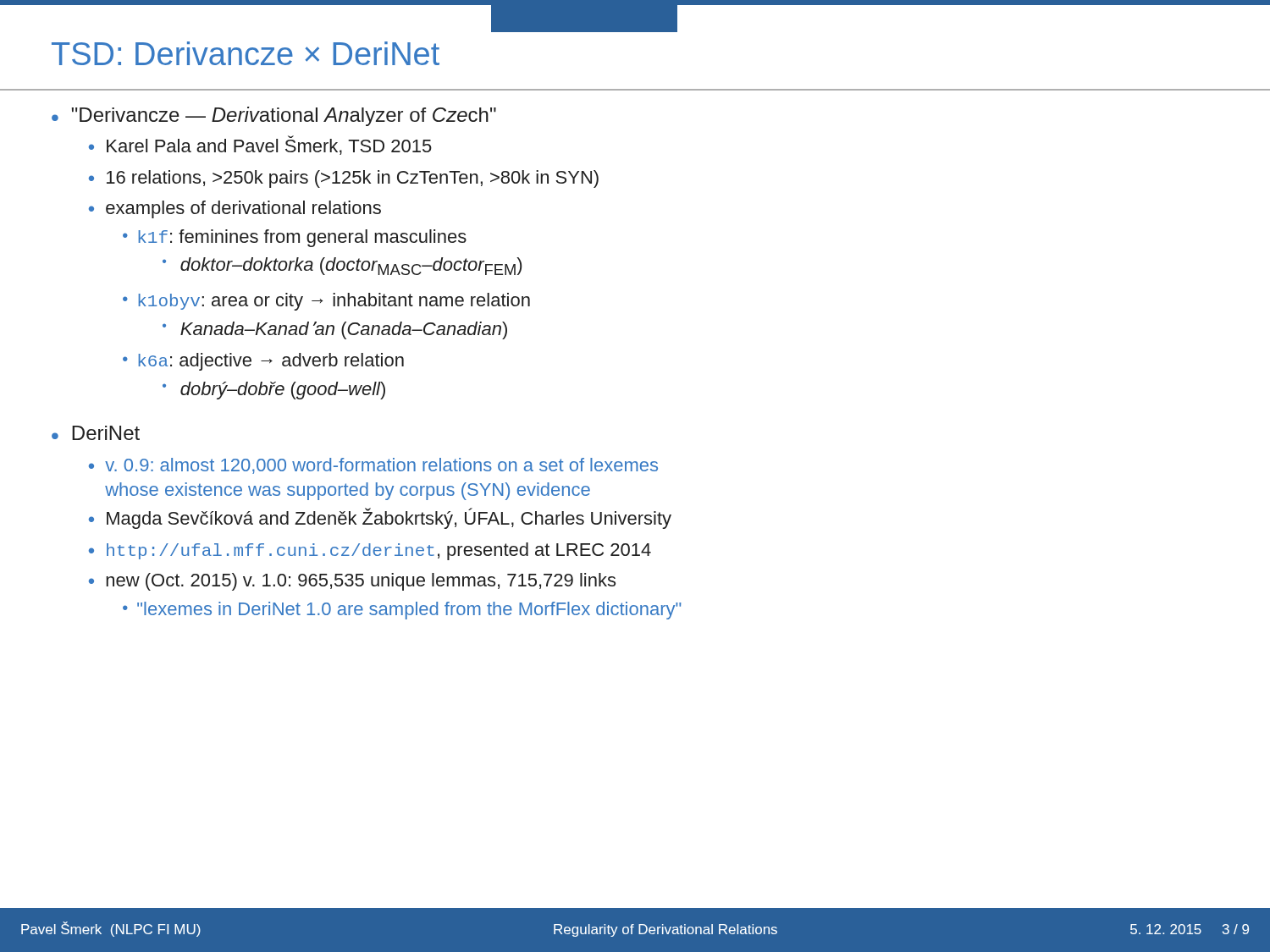Locate the text starting "k1f: feminines from"

pyautogui.click(x=302, y=237)
